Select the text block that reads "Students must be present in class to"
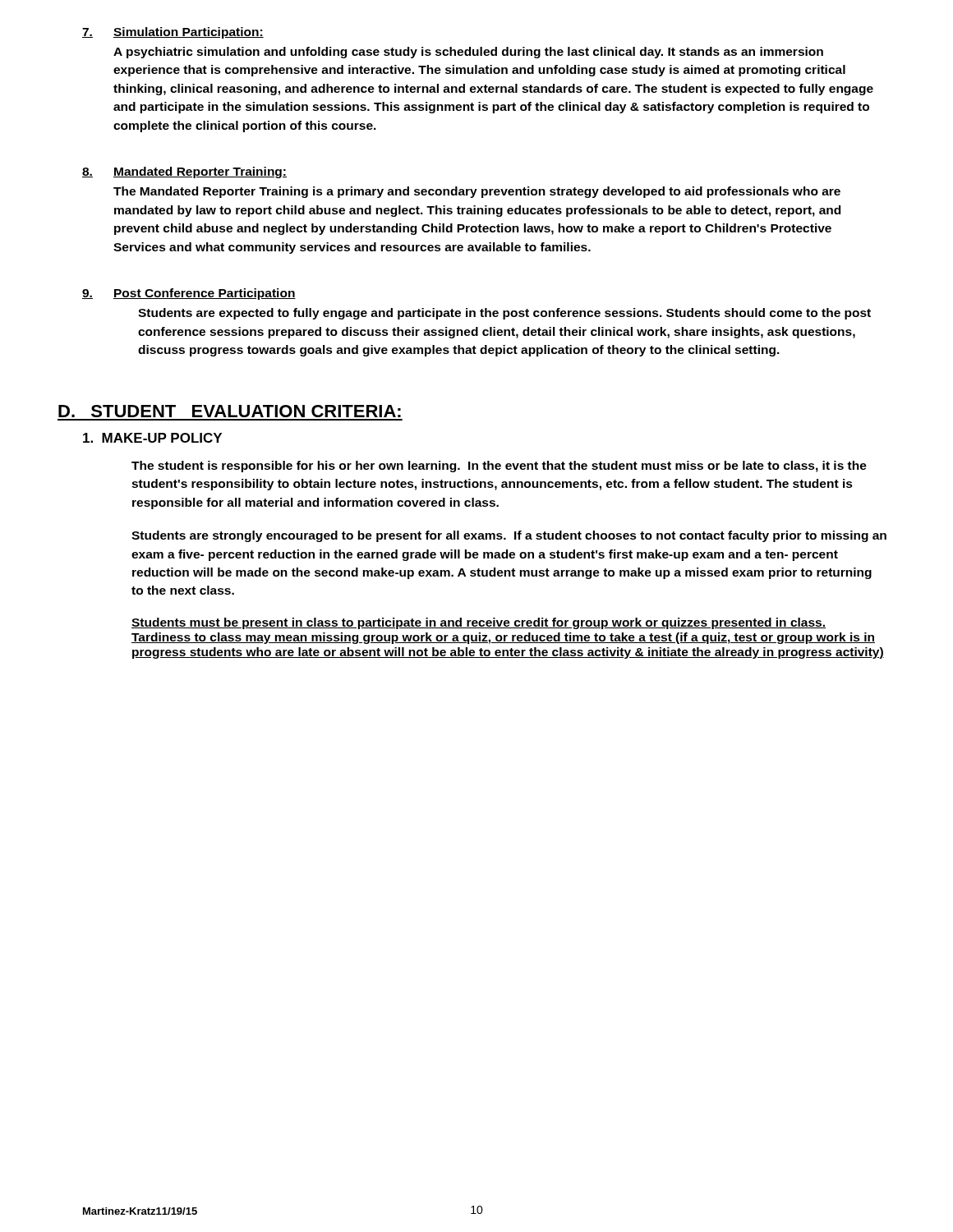 point(508,637)
